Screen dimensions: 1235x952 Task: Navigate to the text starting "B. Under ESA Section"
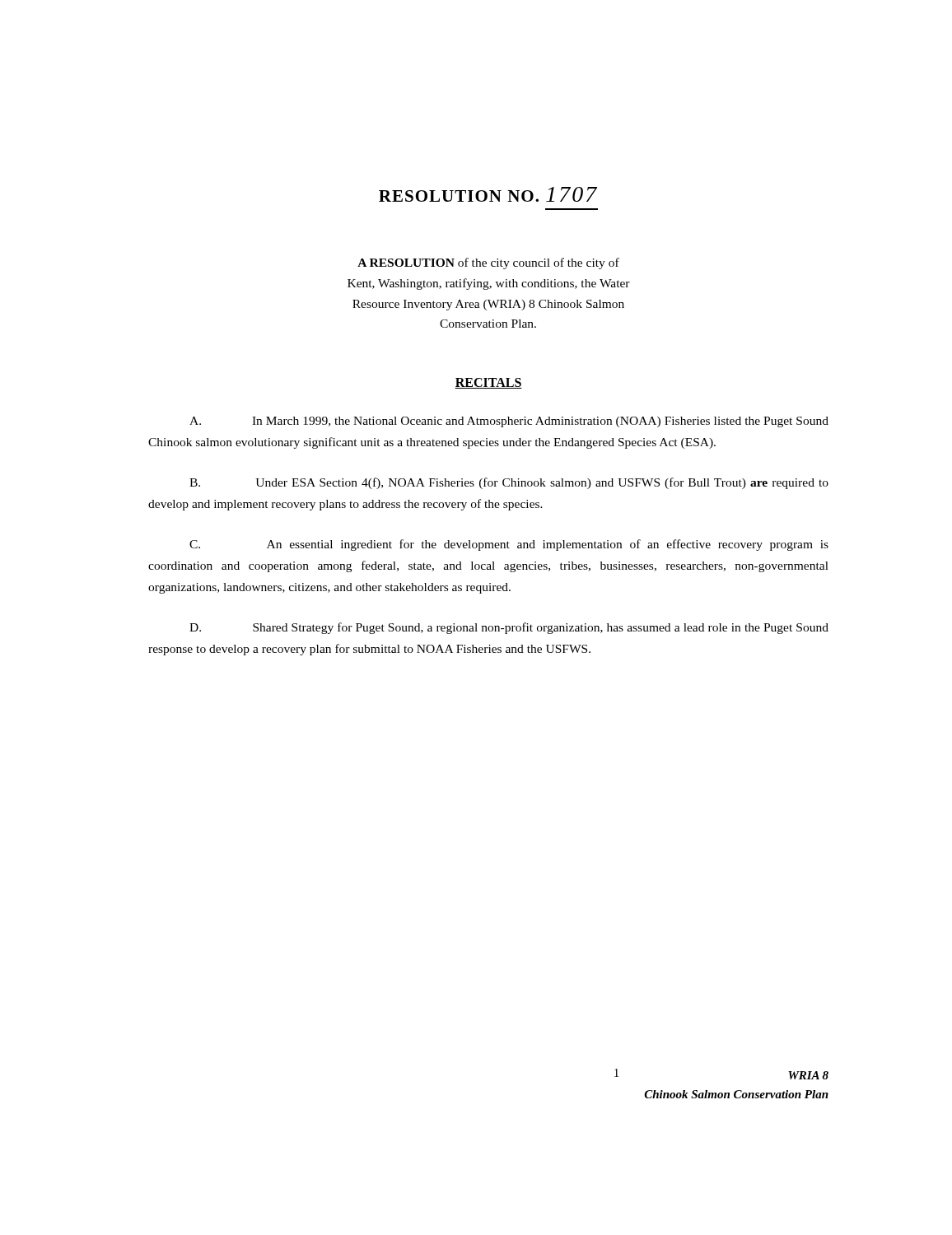point(488,491)
